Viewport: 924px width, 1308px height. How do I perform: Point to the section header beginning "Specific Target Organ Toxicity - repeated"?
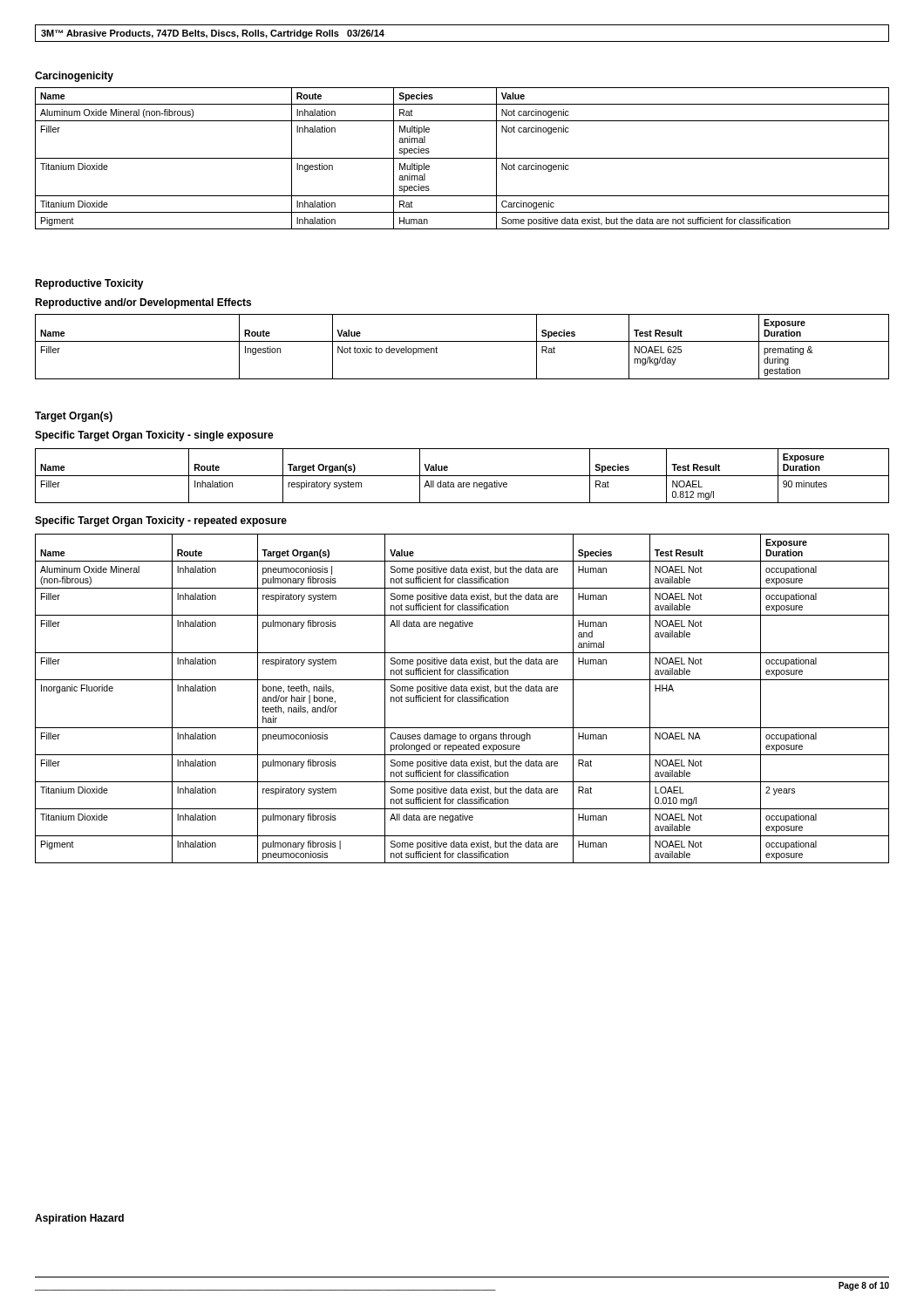[161, 521]
